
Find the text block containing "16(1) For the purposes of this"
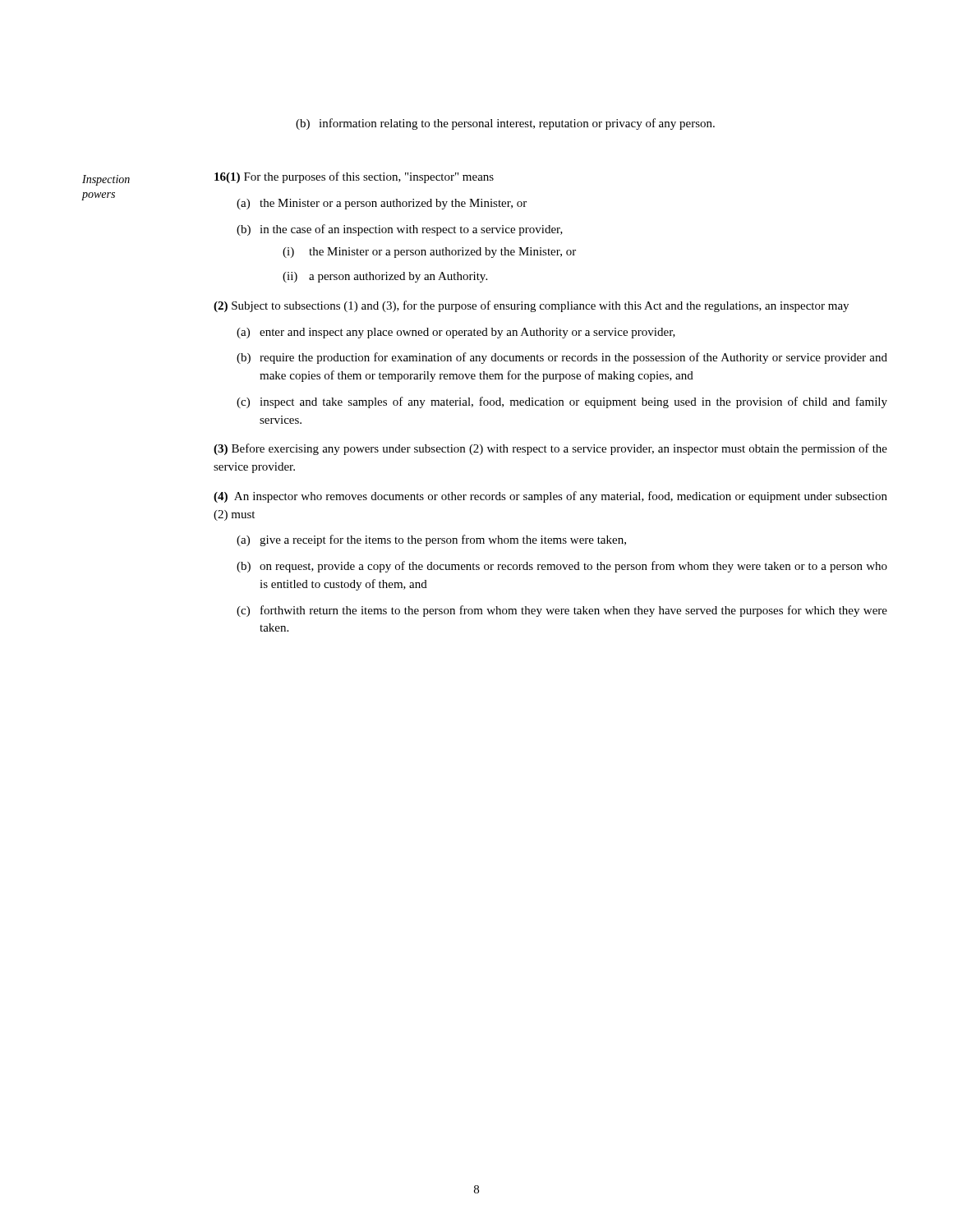coord(354,177)
